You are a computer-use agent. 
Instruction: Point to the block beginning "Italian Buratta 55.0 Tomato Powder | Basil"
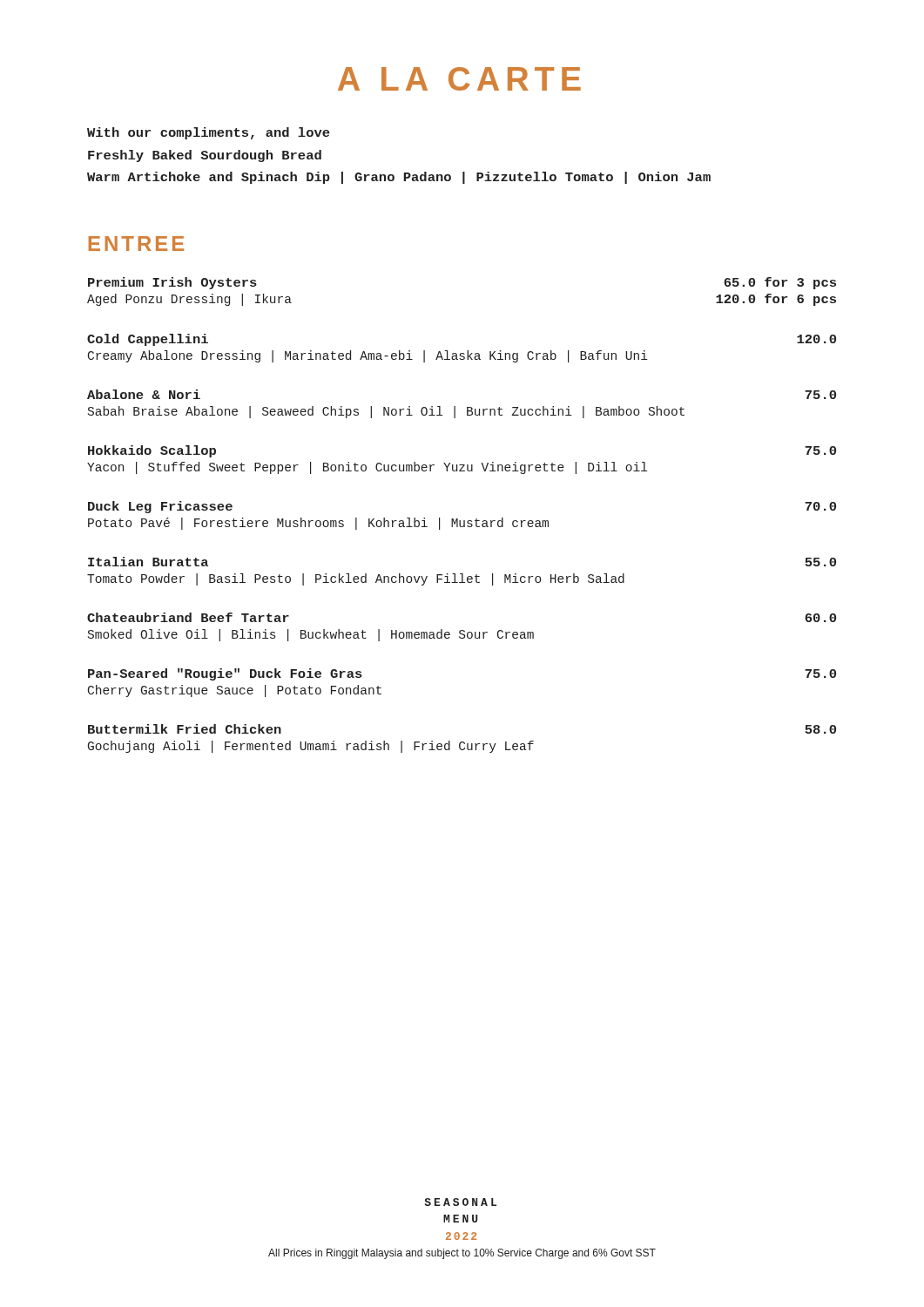(462, 571)
